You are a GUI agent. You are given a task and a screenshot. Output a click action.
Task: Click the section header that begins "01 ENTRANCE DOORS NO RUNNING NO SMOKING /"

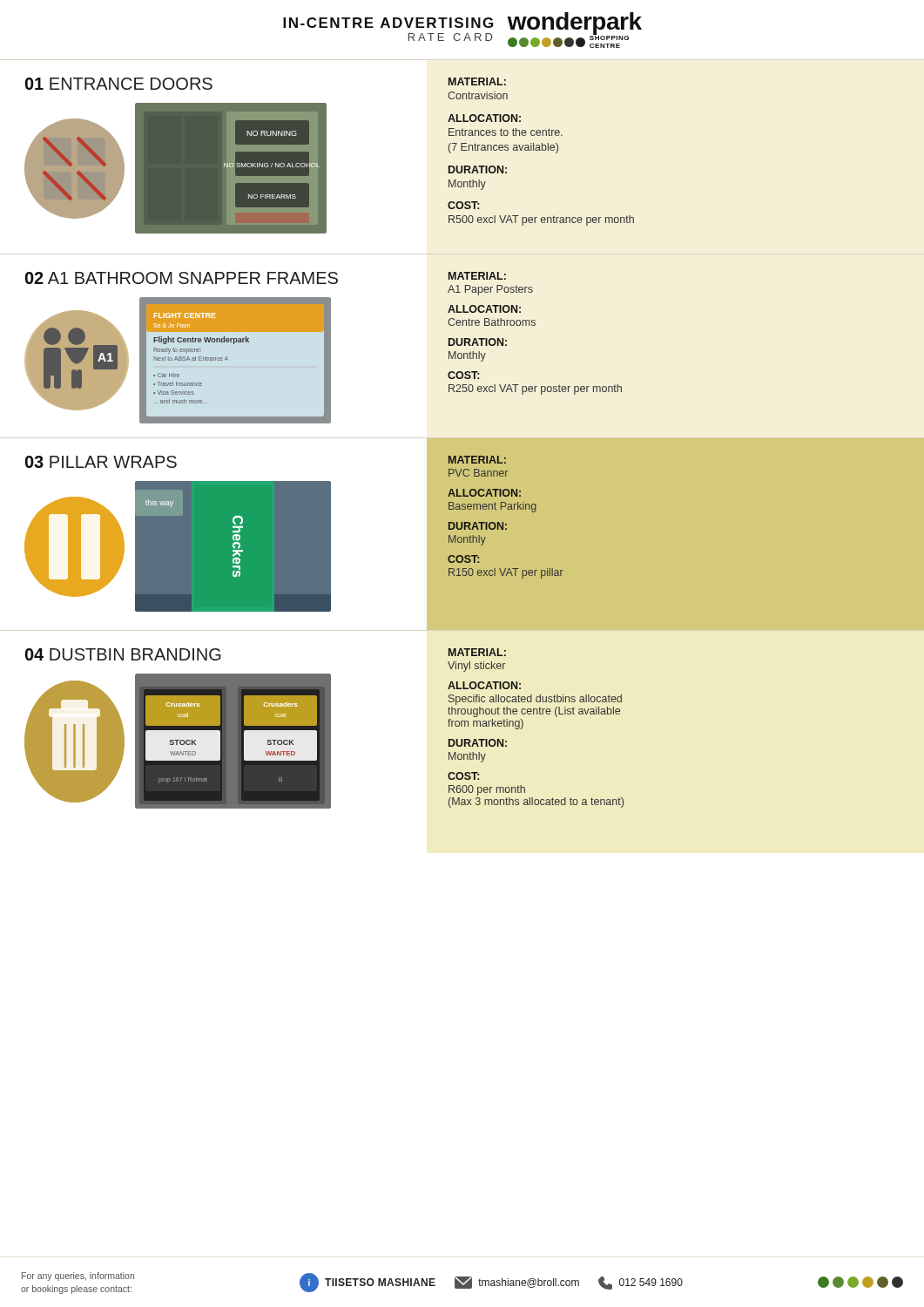coord(219,154)
